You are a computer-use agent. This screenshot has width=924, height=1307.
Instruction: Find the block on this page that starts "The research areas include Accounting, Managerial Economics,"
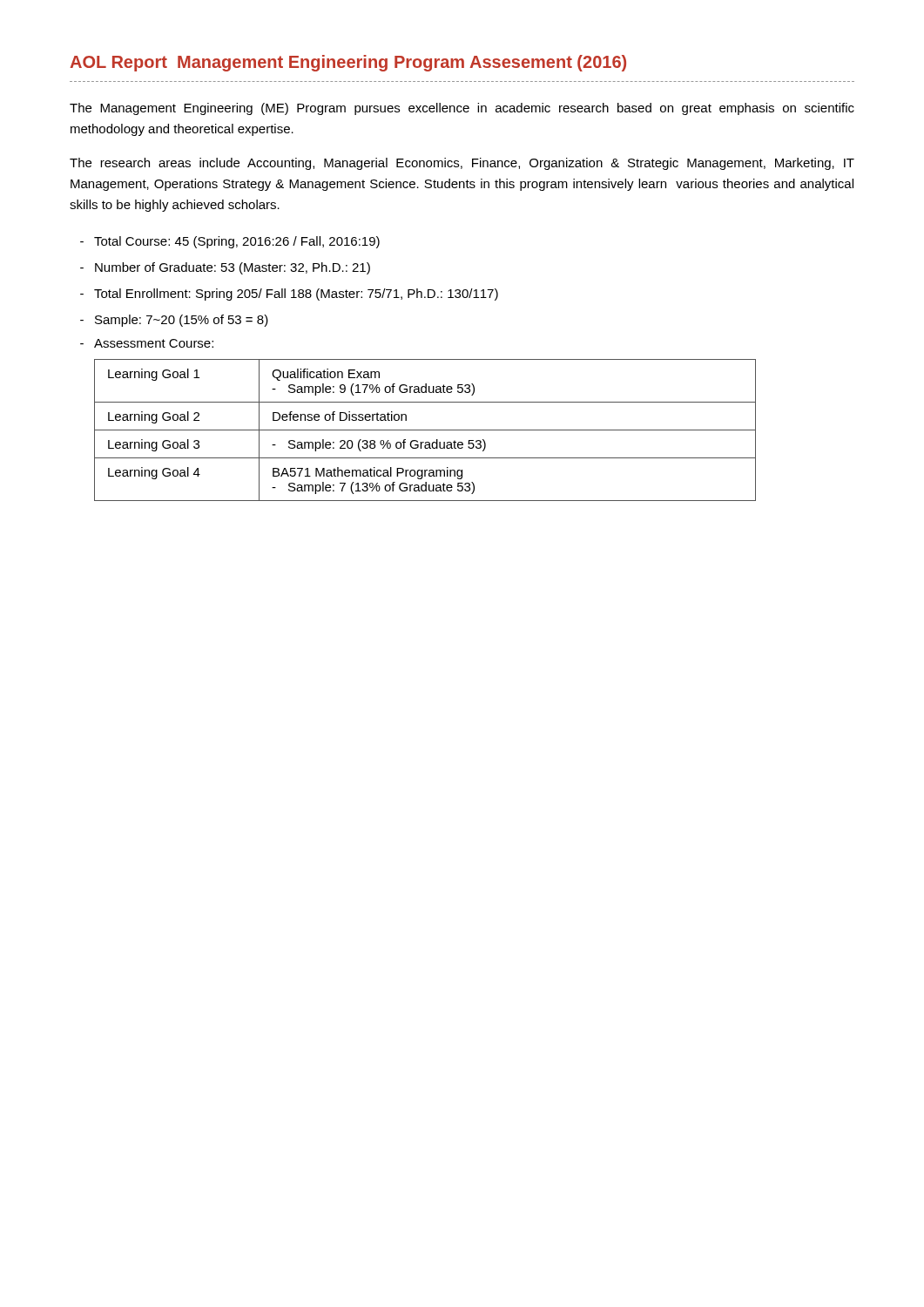point(462,184)
